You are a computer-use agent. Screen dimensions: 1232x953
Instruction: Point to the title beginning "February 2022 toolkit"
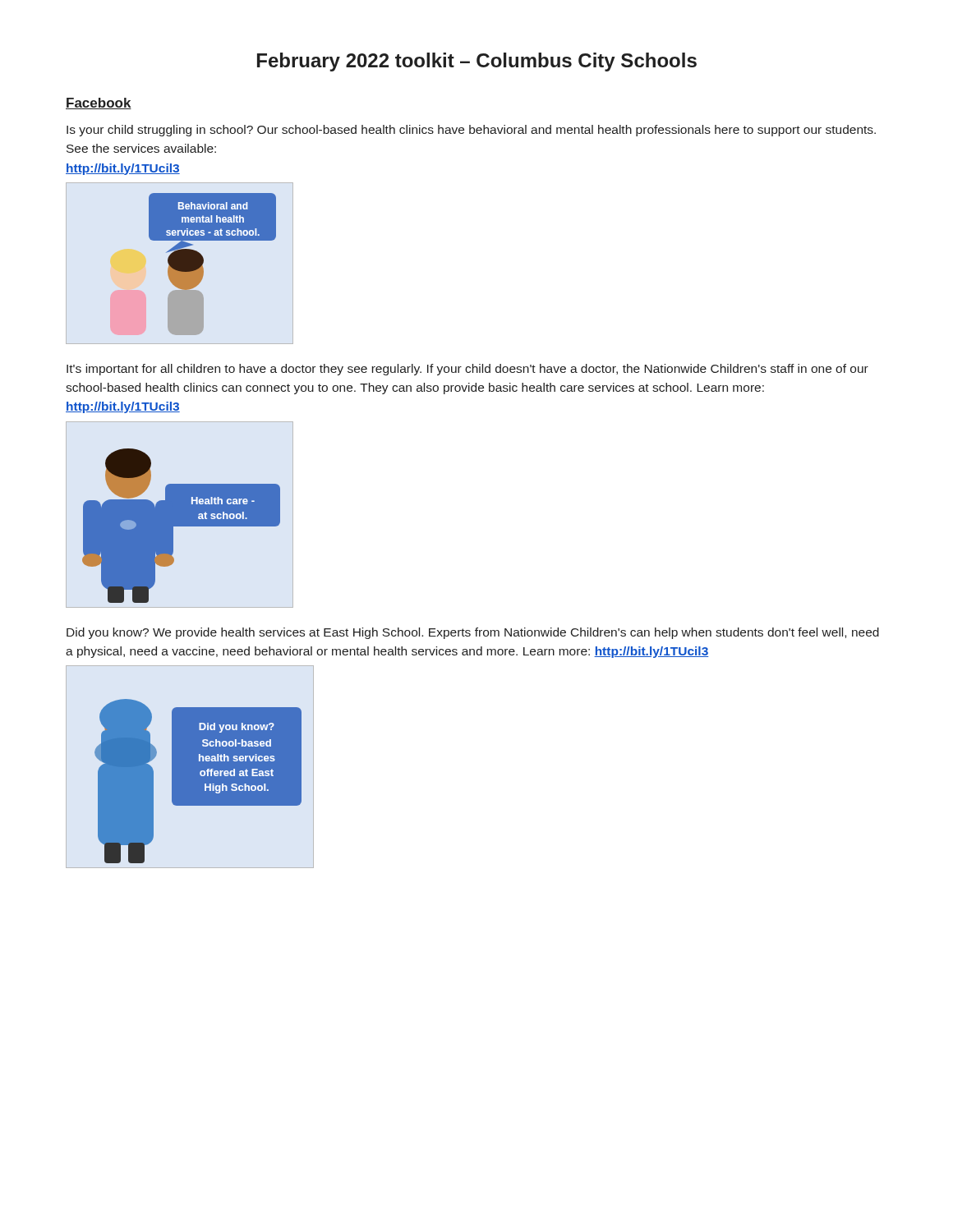click(476, 60)
